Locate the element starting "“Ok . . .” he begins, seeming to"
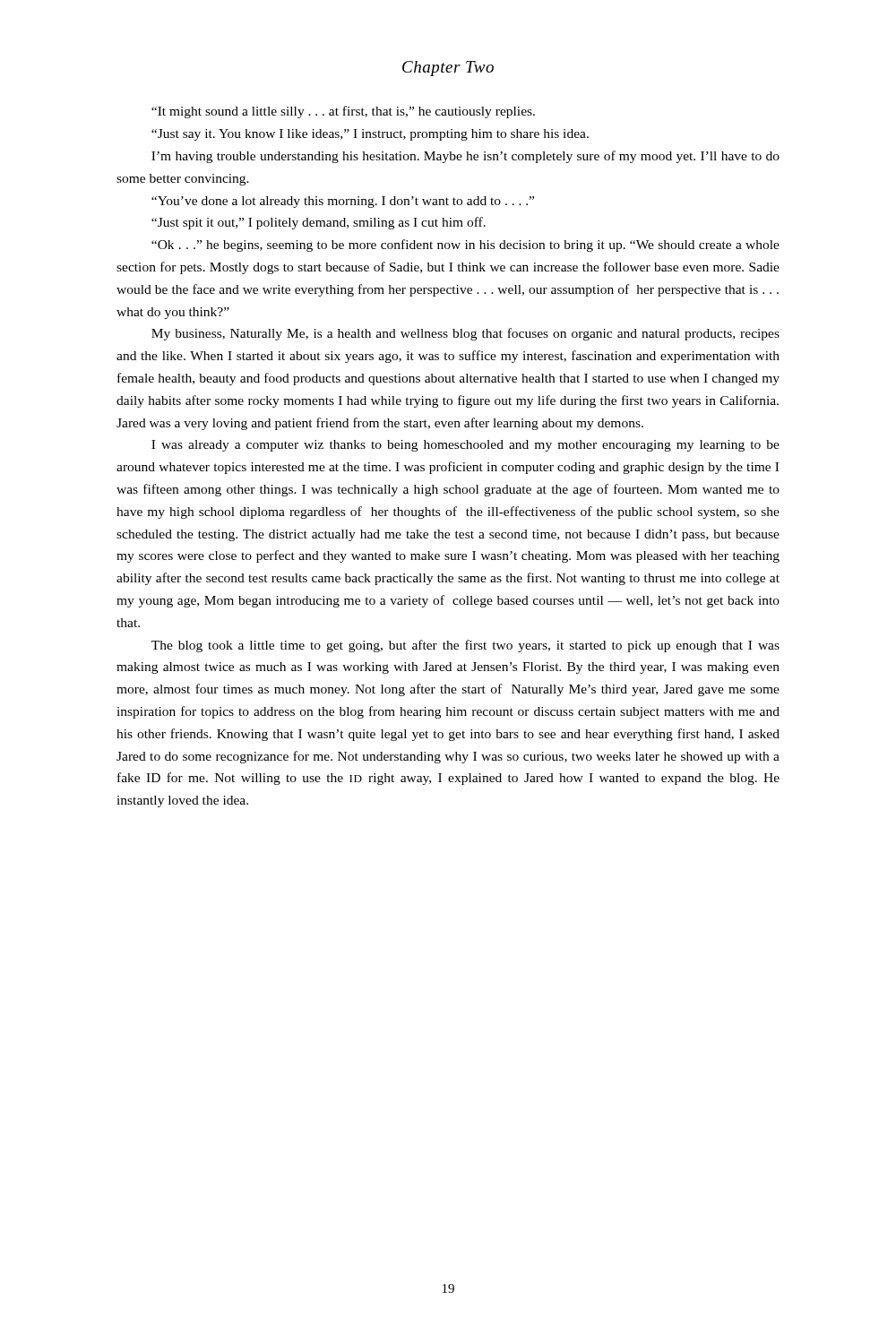The image size is (896, 1344). 448,278
